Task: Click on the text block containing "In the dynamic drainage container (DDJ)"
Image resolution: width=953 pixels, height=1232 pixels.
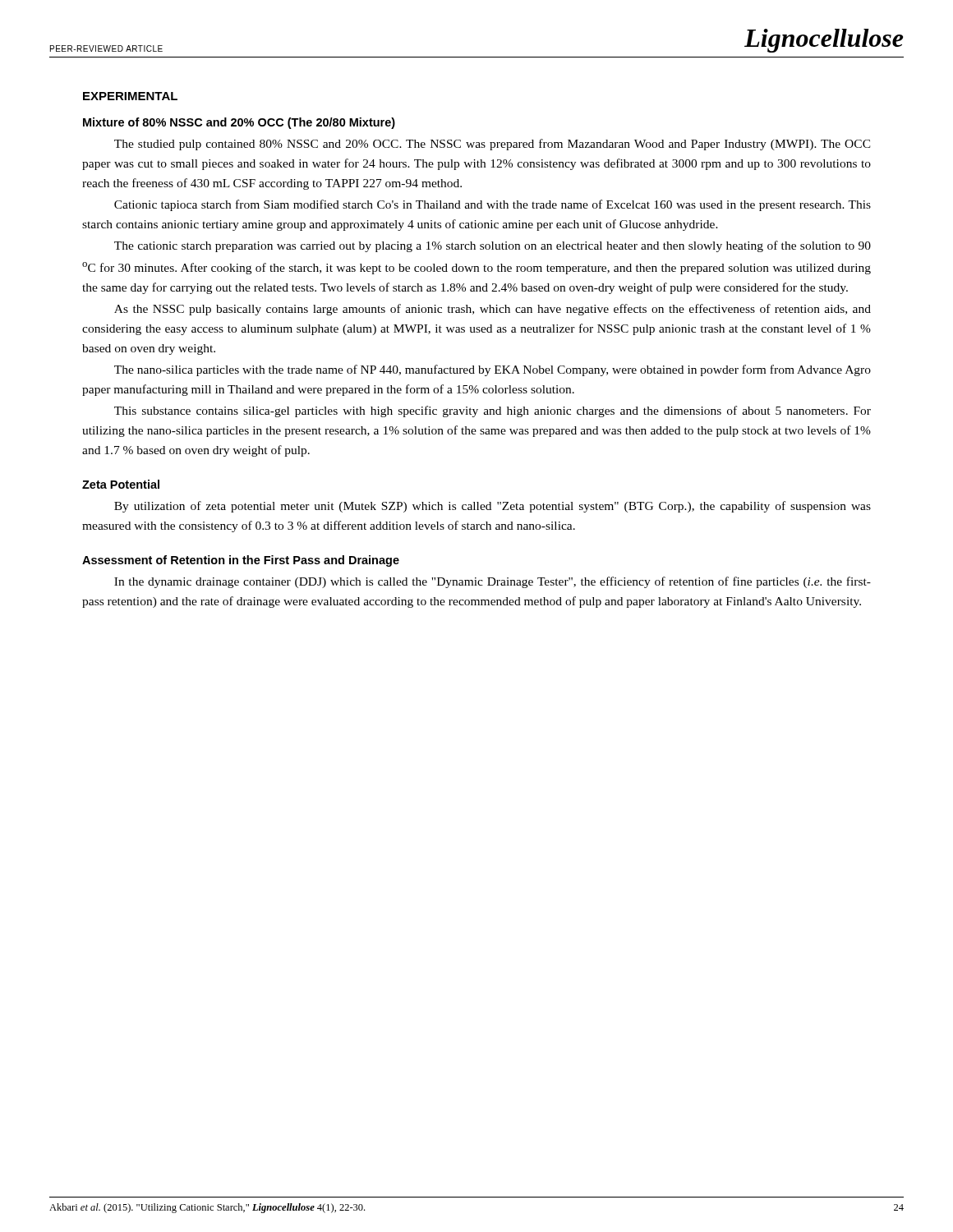Action: point(476,592)
